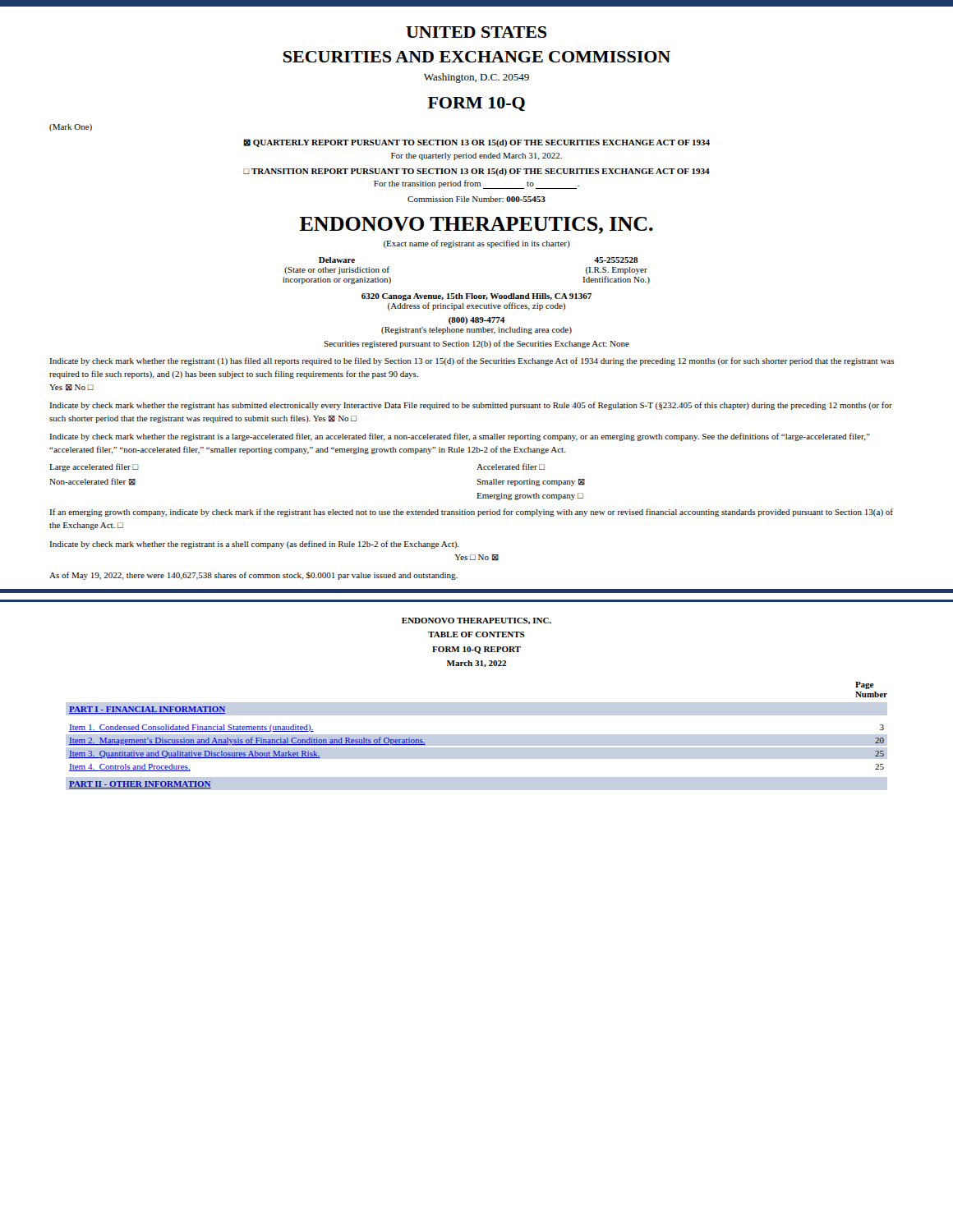
Task: Select the title containing "ENDONOVO THERAPEUTICS, INC."
Action: tap(476, 224)
